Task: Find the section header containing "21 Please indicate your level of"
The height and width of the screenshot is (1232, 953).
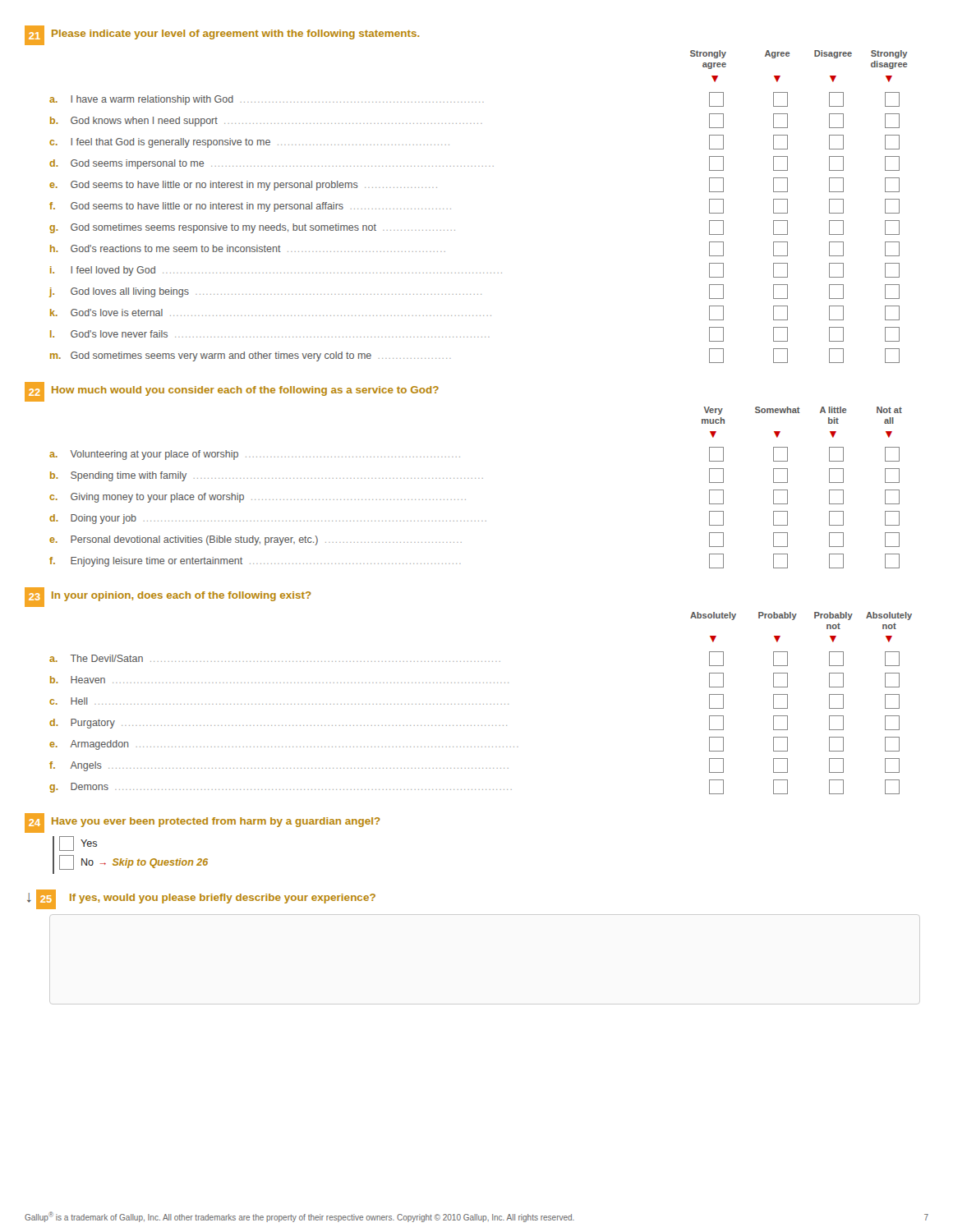Action: (222, 35)
